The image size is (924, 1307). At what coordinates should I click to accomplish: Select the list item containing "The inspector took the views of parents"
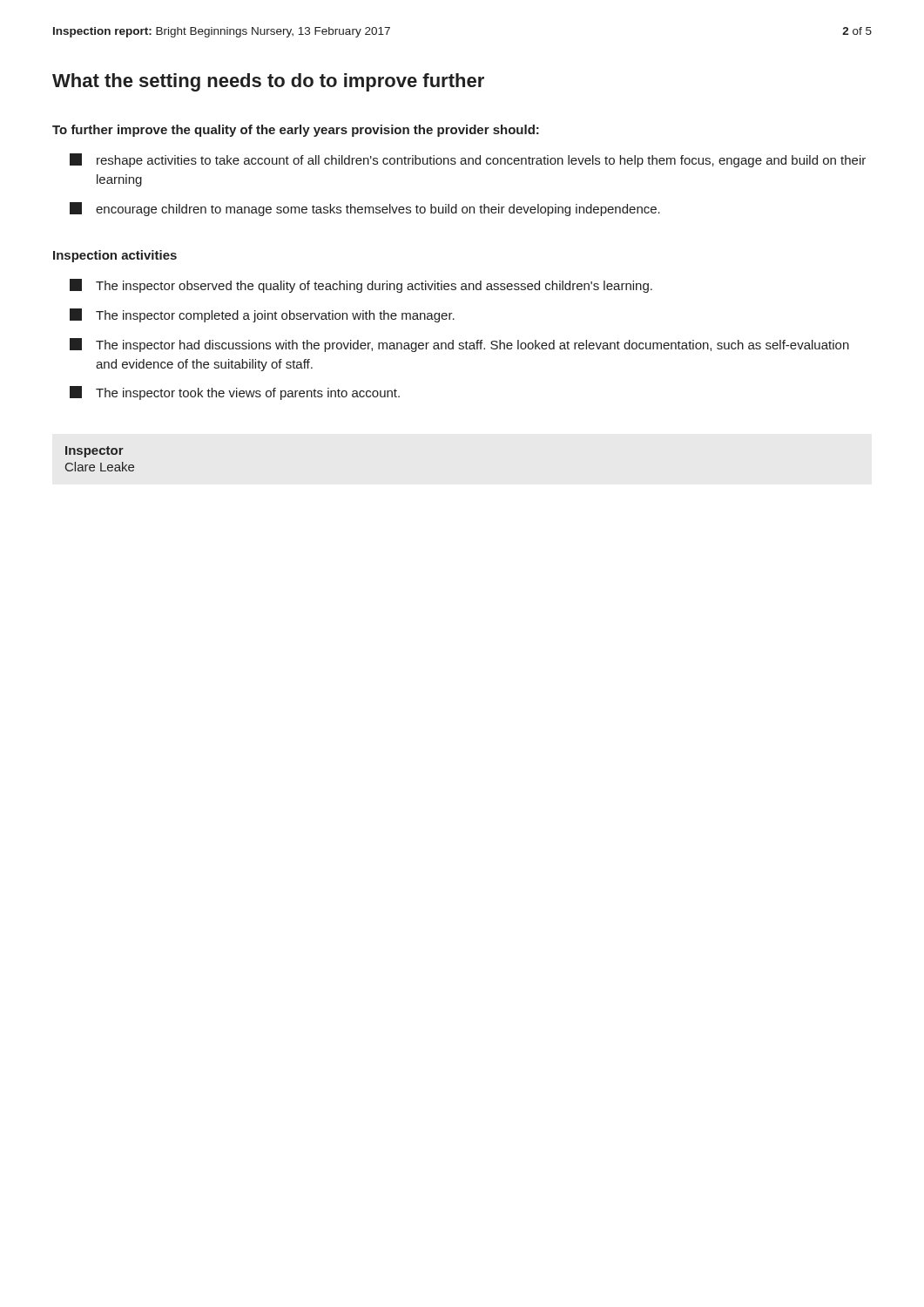pyautogui.click(x=235, y=393)
